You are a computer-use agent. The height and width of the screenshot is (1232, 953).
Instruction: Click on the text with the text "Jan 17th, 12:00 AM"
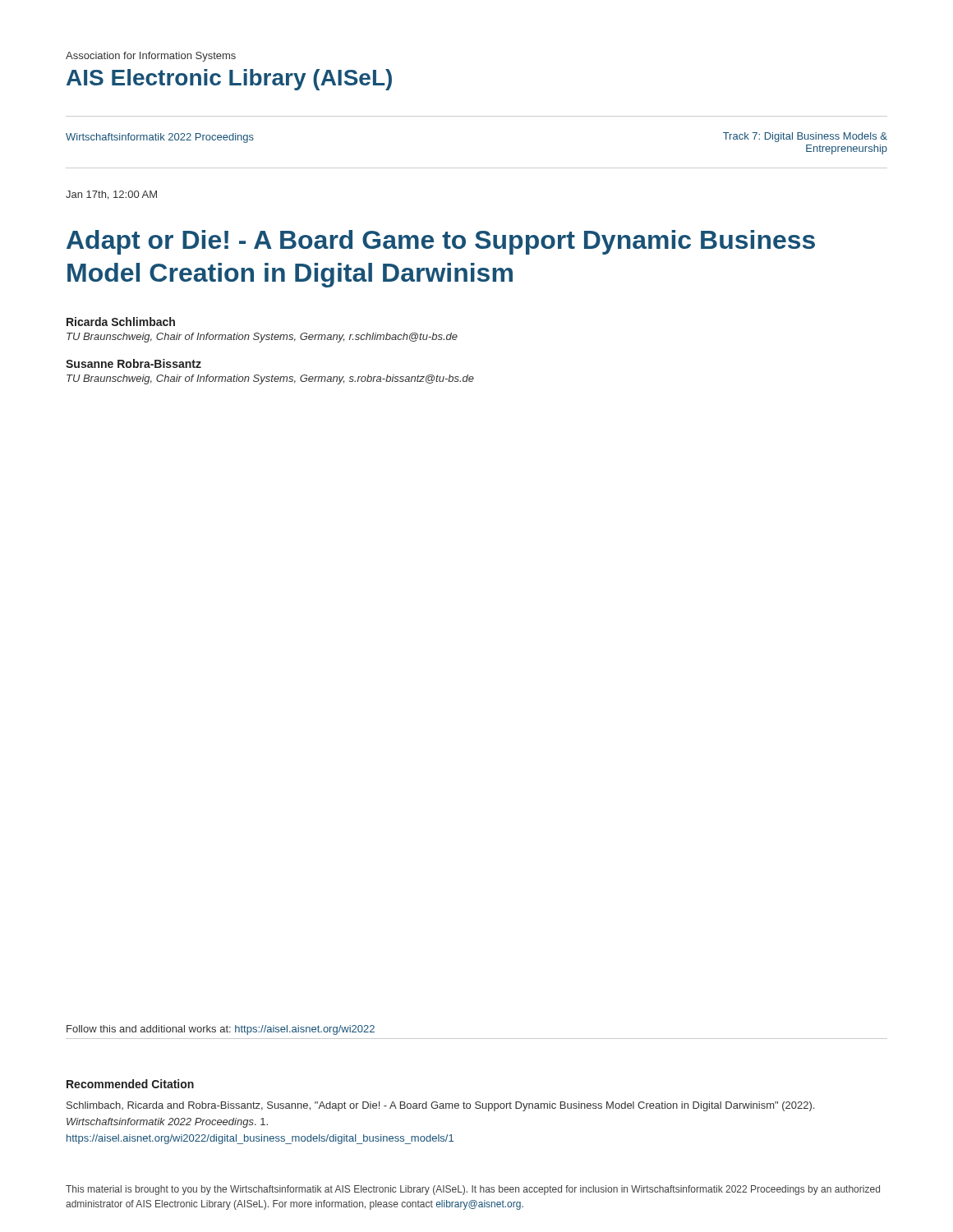pos(112,194)
